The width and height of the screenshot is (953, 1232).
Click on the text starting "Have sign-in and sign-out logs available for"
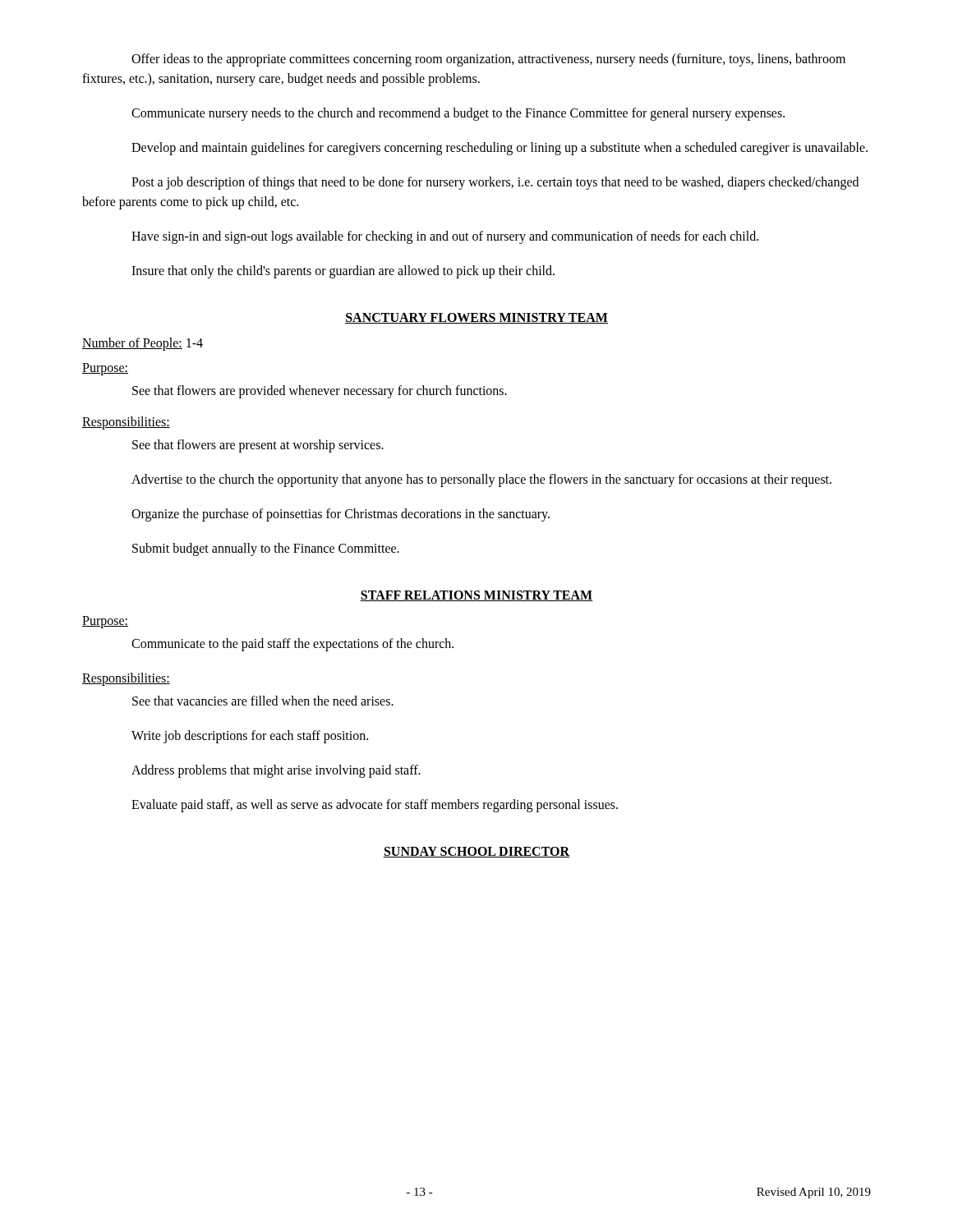(445, 236)
